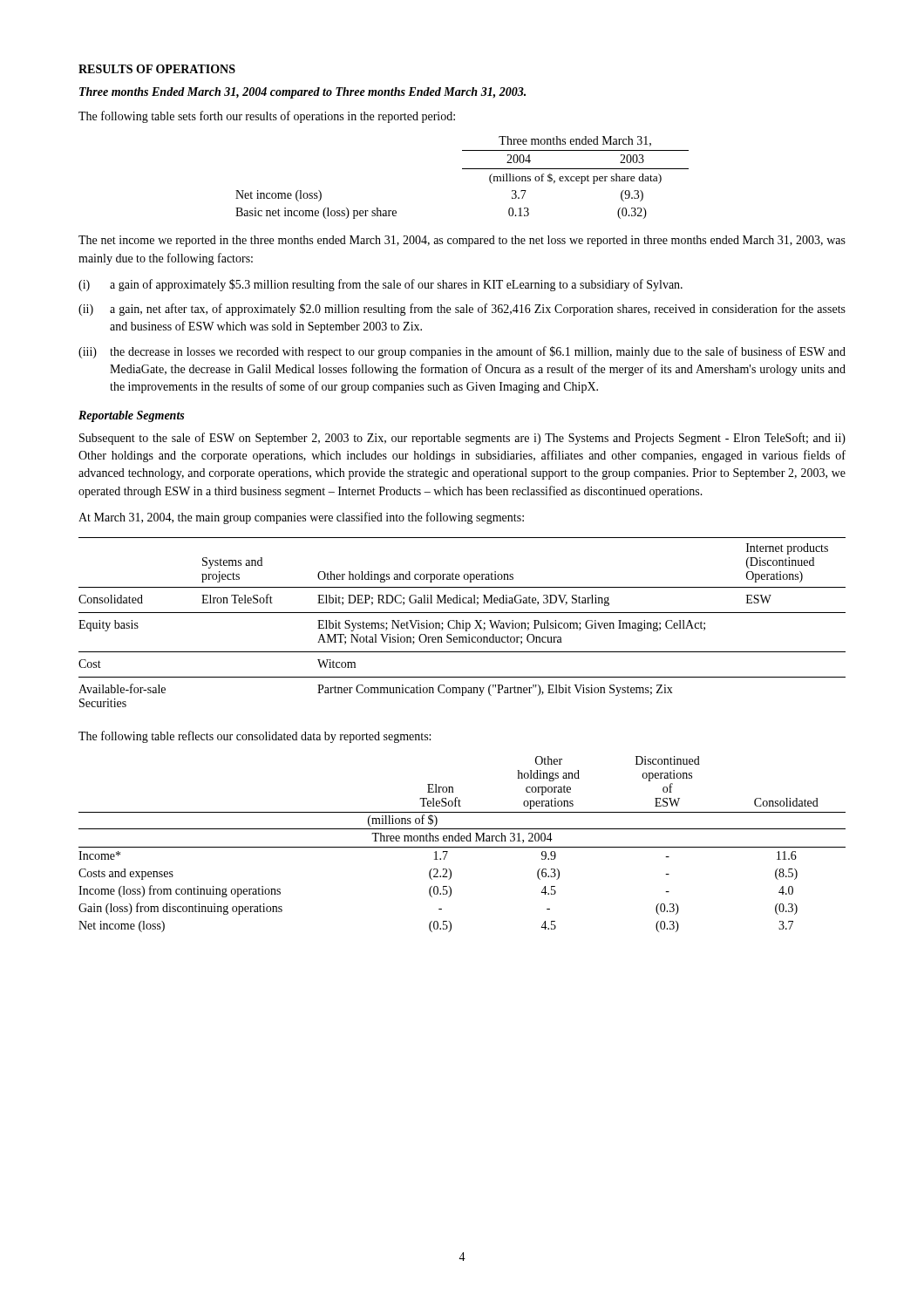This screenshot has height=1308, width=924.
Task: Locate the block of text that opens with "(ii) a gain,"
Action: (x=462, y=319)
